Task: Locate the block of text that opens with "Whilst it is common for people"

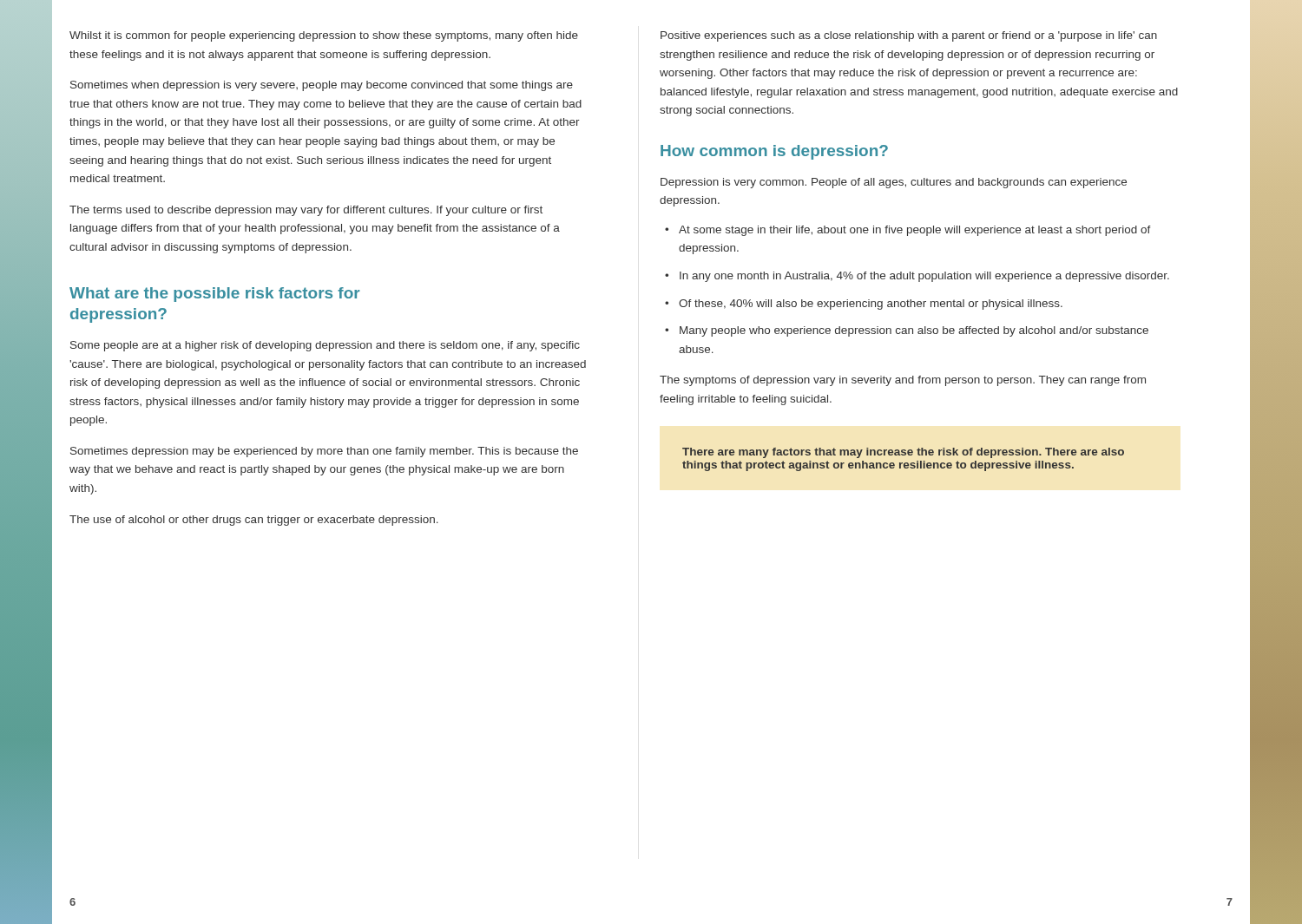Action: [x=324, y=44]
